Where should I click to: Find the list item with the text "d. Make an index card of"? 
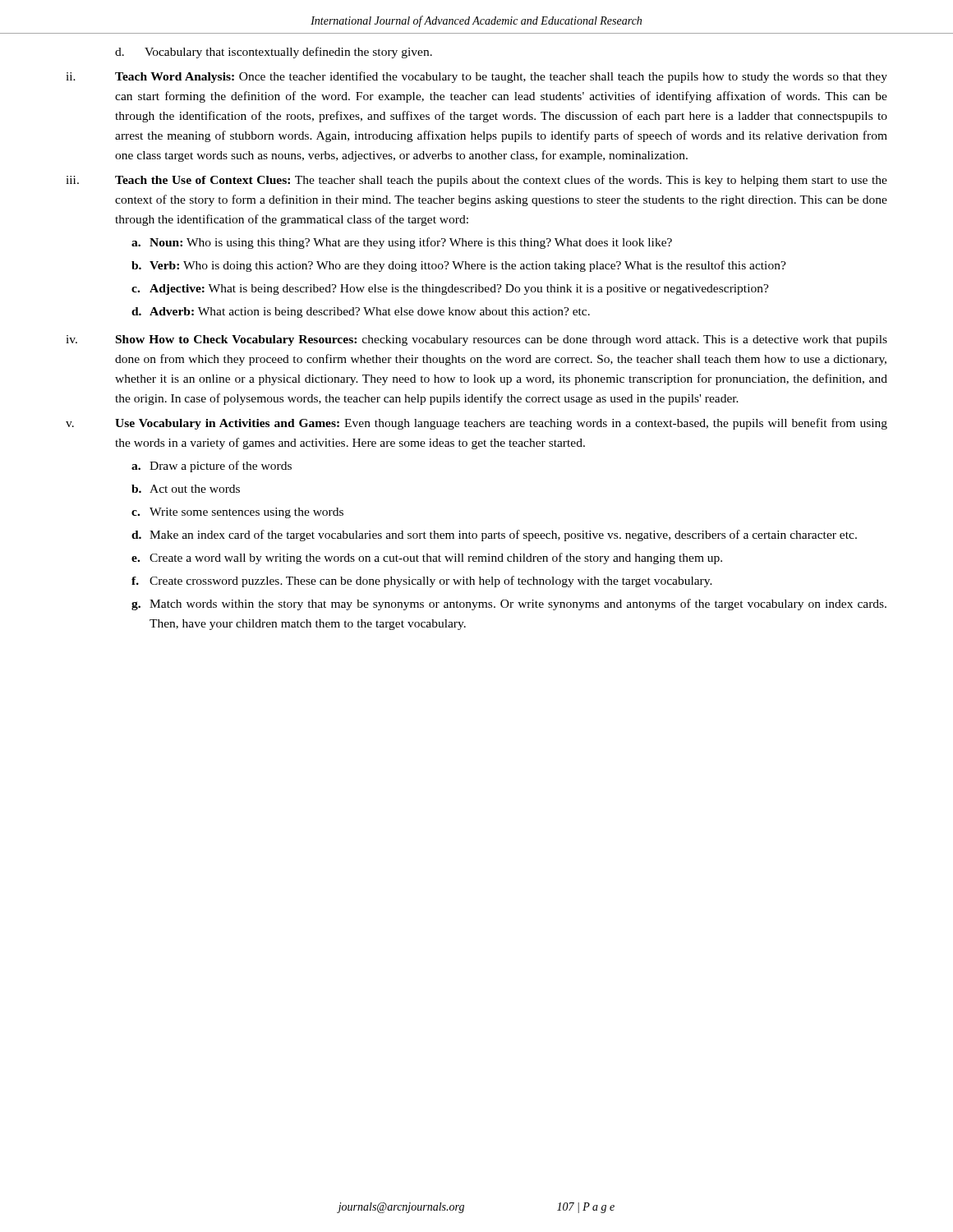494,535
